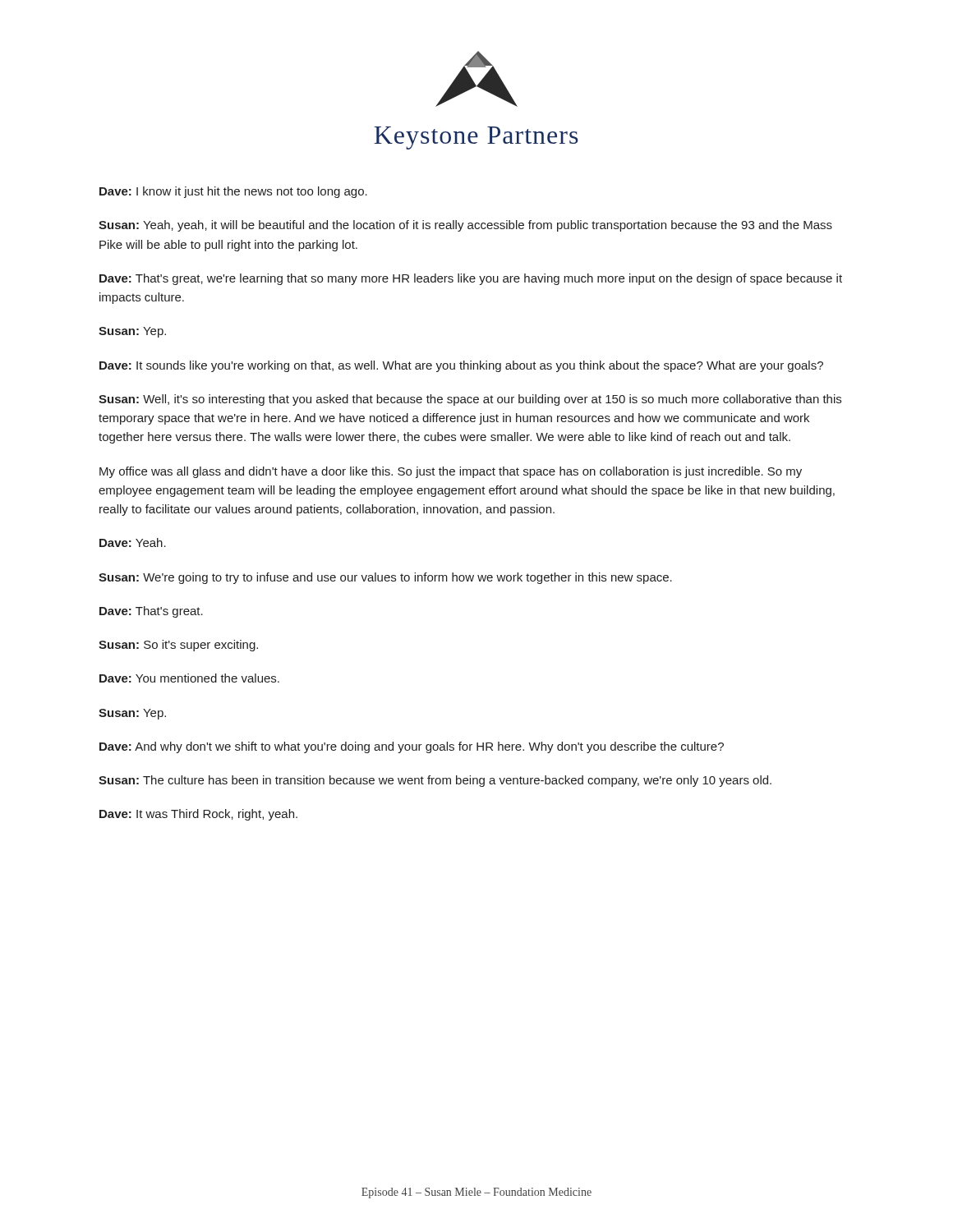Point to the text starting "Dave: That's great."
The width and height of the screenshot is (953, 1232).
pos(151,610)
